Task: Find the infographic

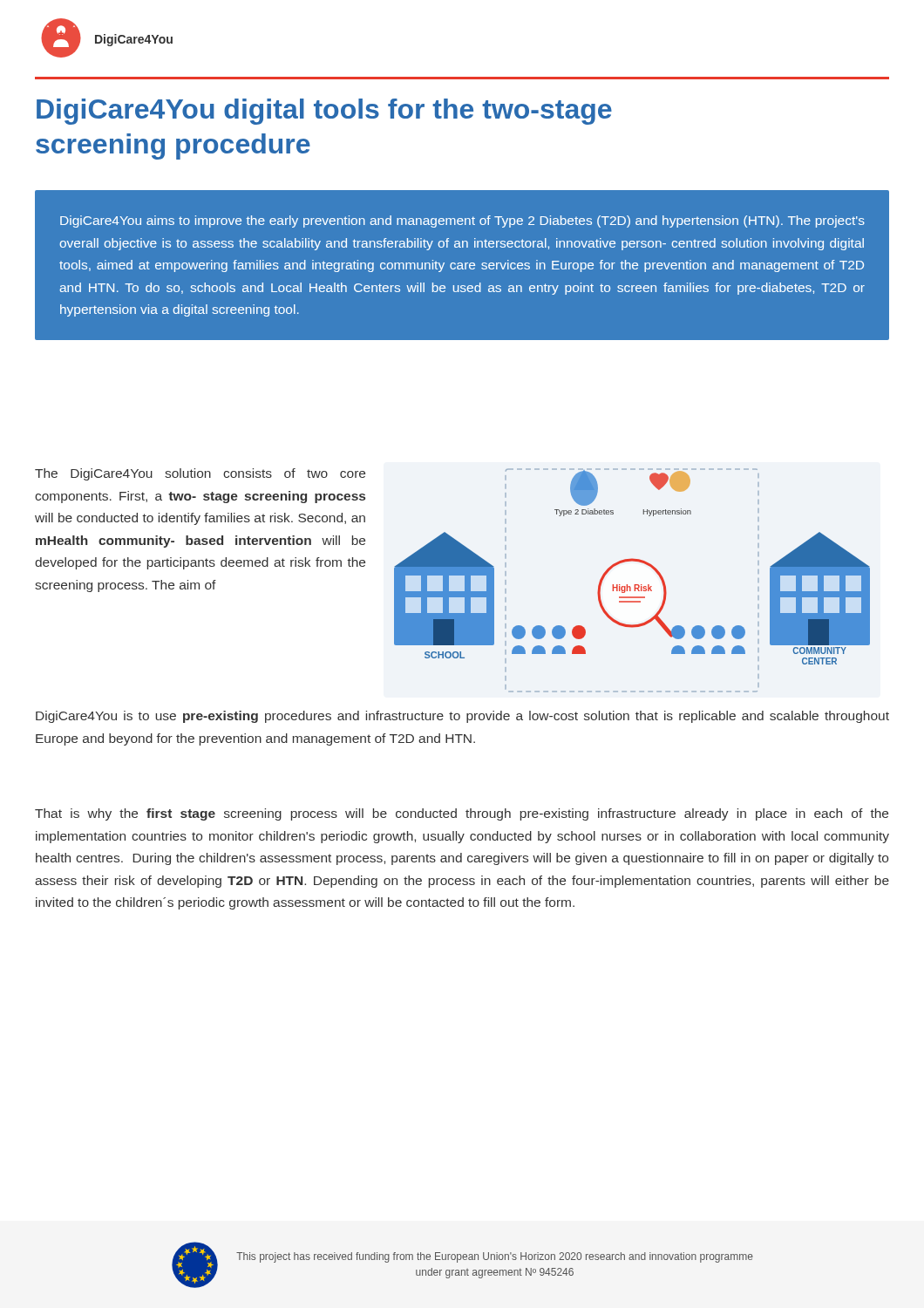Action: coord(636,582)
